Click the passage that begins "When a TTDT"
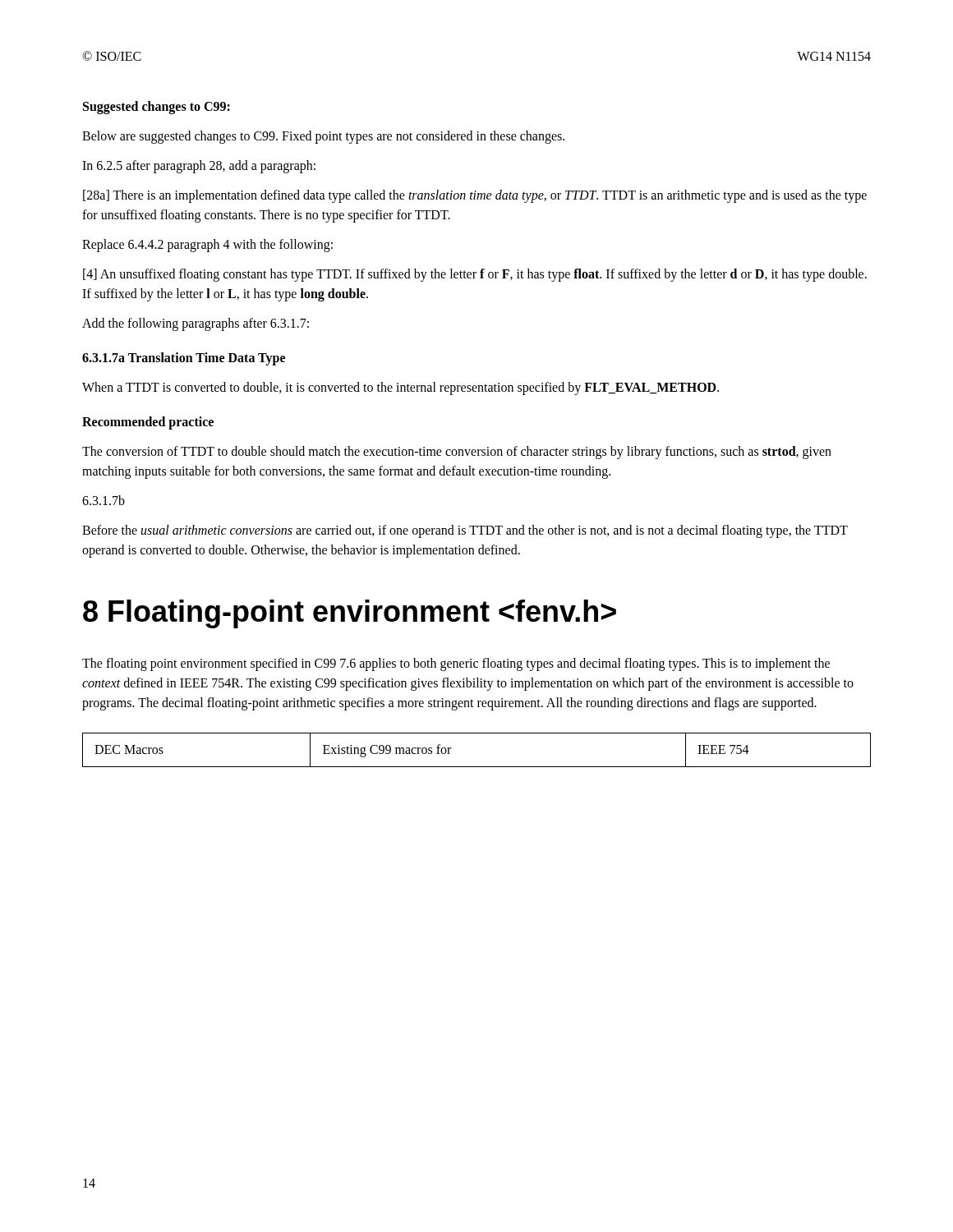953x1232 pixels. coord(401,387)
